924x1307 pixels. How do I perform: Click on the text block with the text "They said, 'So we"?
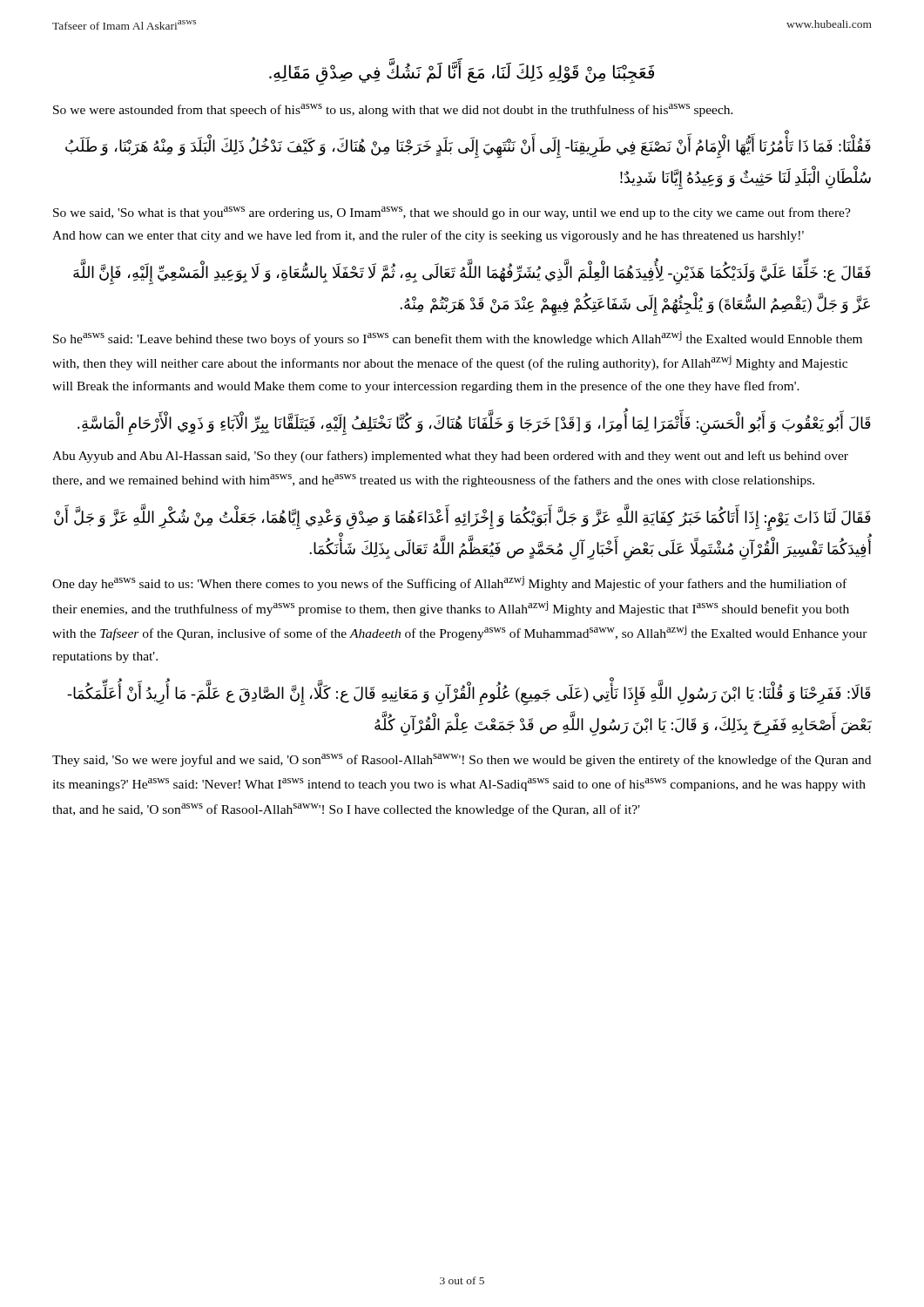tap(462, 782)
